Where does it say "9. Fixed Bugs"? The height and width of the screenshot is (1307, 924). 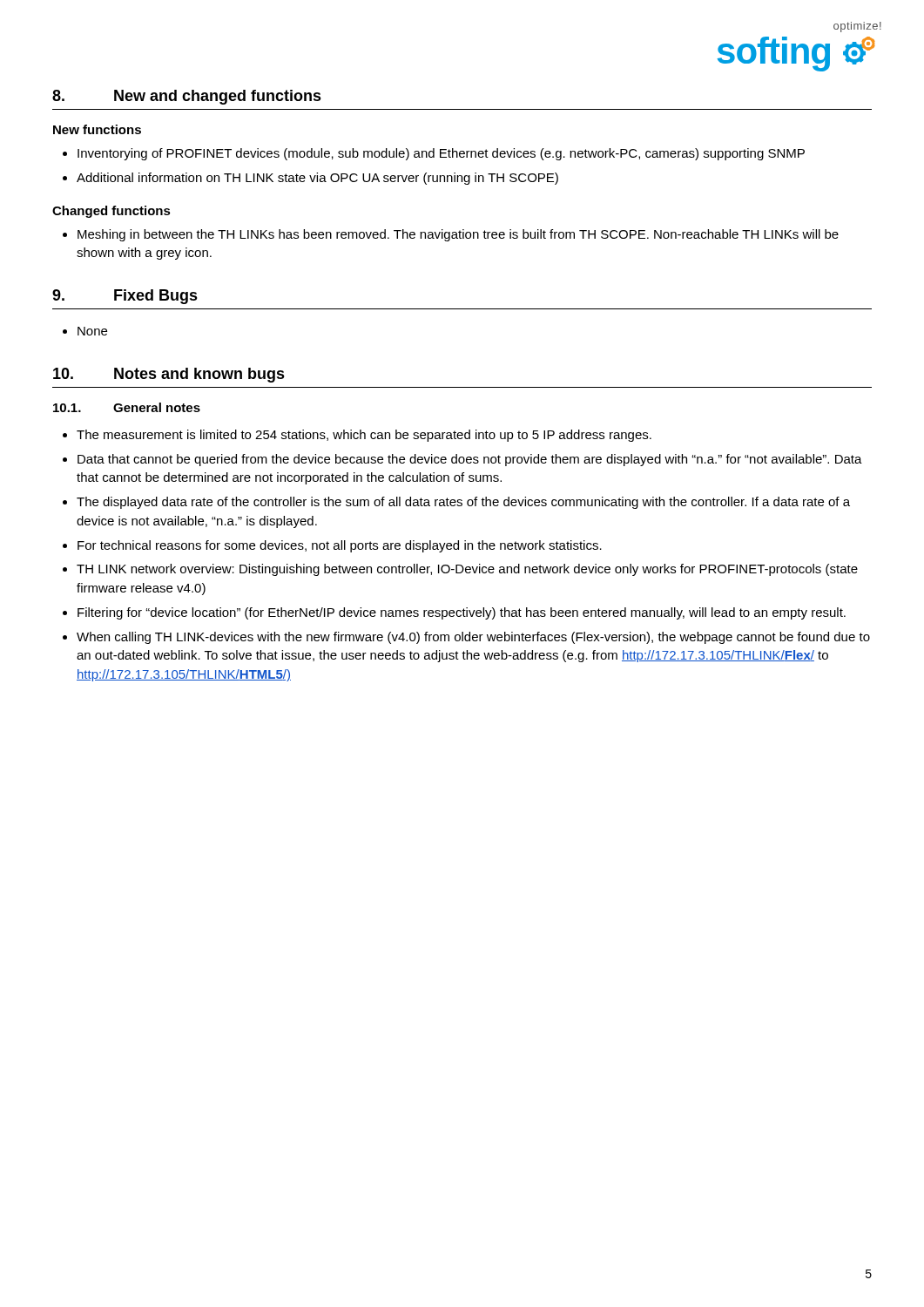point(125,296)
